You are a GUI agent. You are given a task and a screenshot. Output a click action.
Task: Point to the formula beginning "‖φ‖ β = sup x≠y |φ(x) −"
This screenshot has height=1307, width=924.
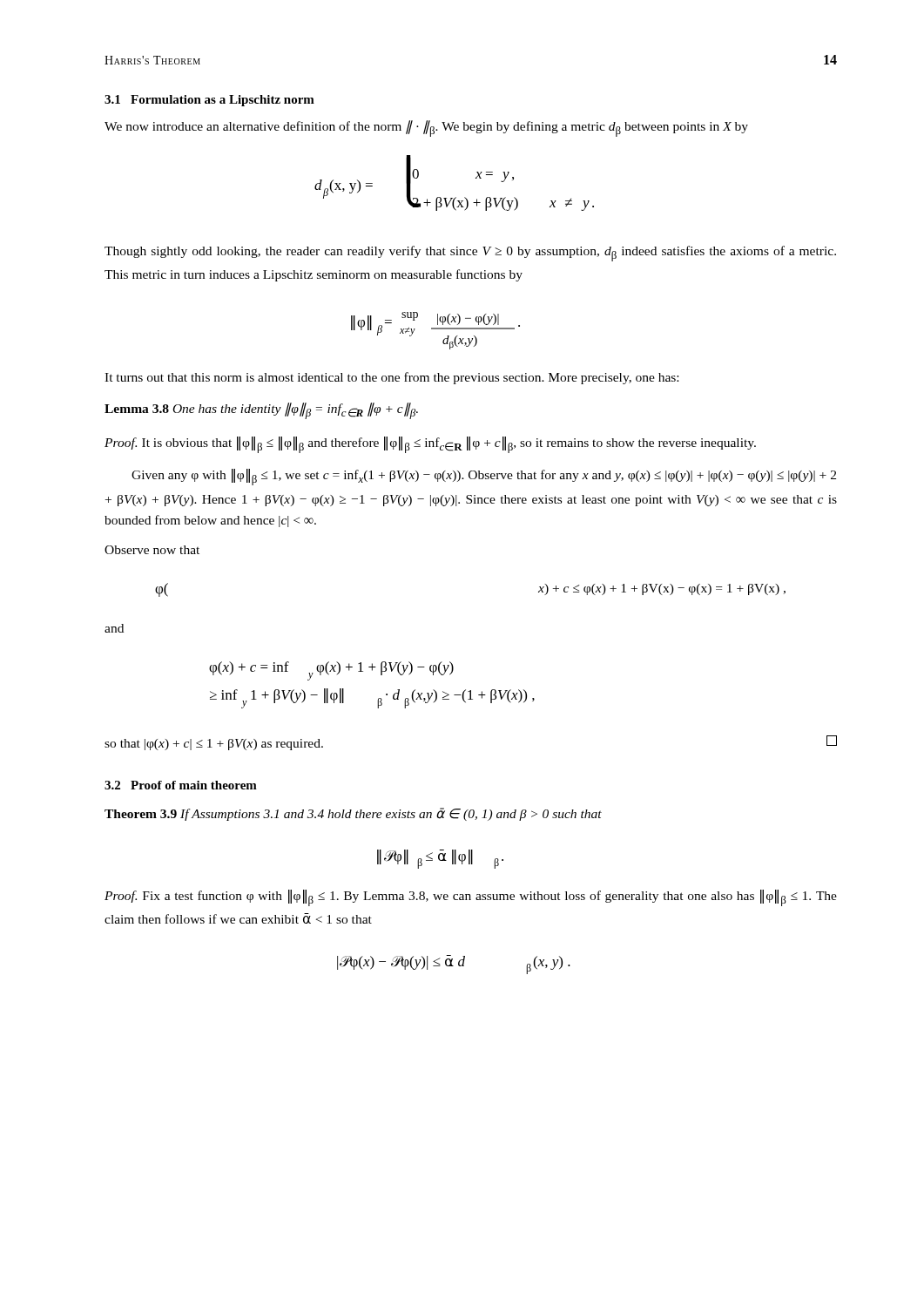[x=471, y=326]
